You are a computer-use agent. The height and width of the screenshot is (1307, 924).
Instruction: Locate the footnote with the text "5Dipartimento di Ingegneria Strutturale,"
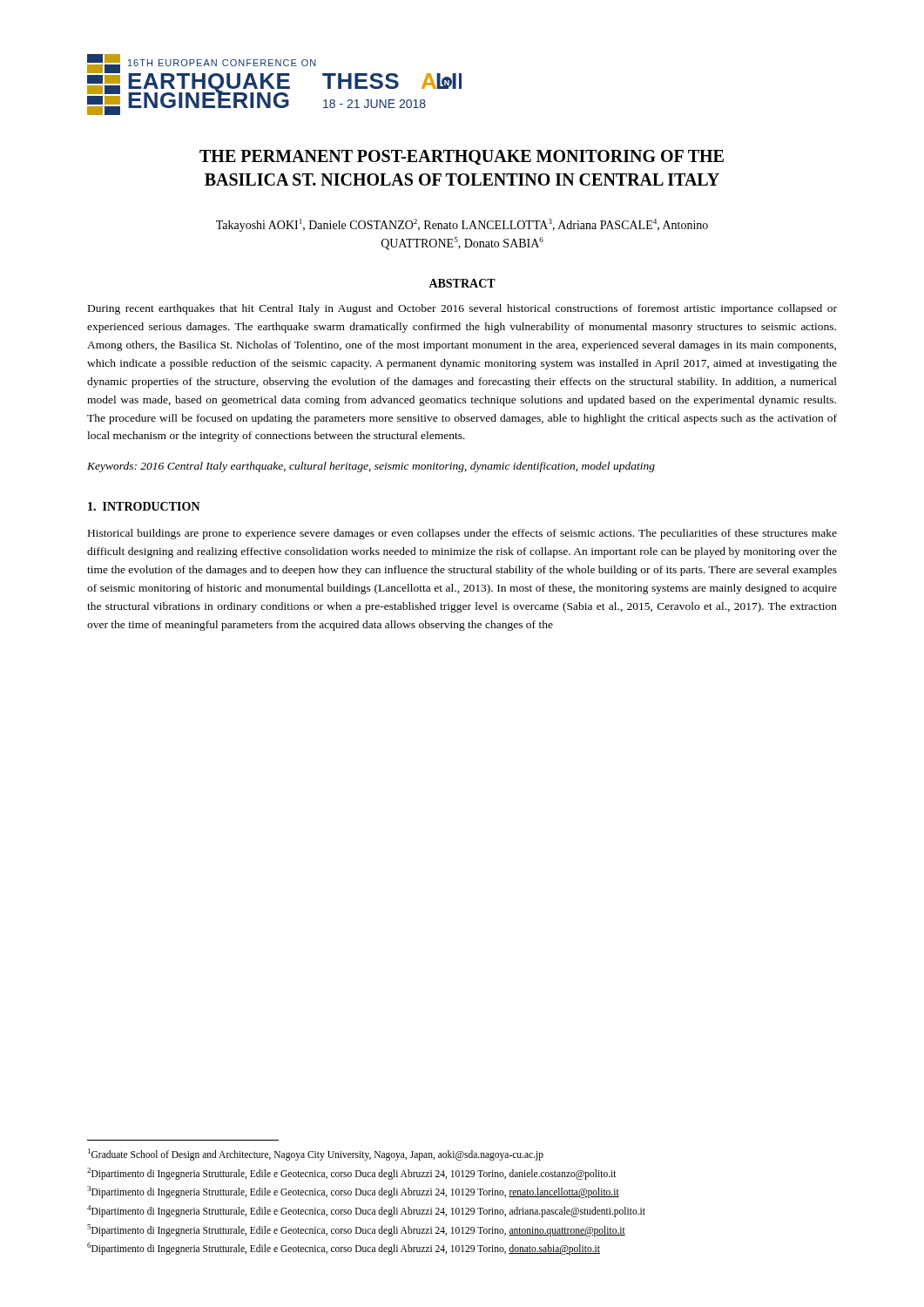(356, 1229)
